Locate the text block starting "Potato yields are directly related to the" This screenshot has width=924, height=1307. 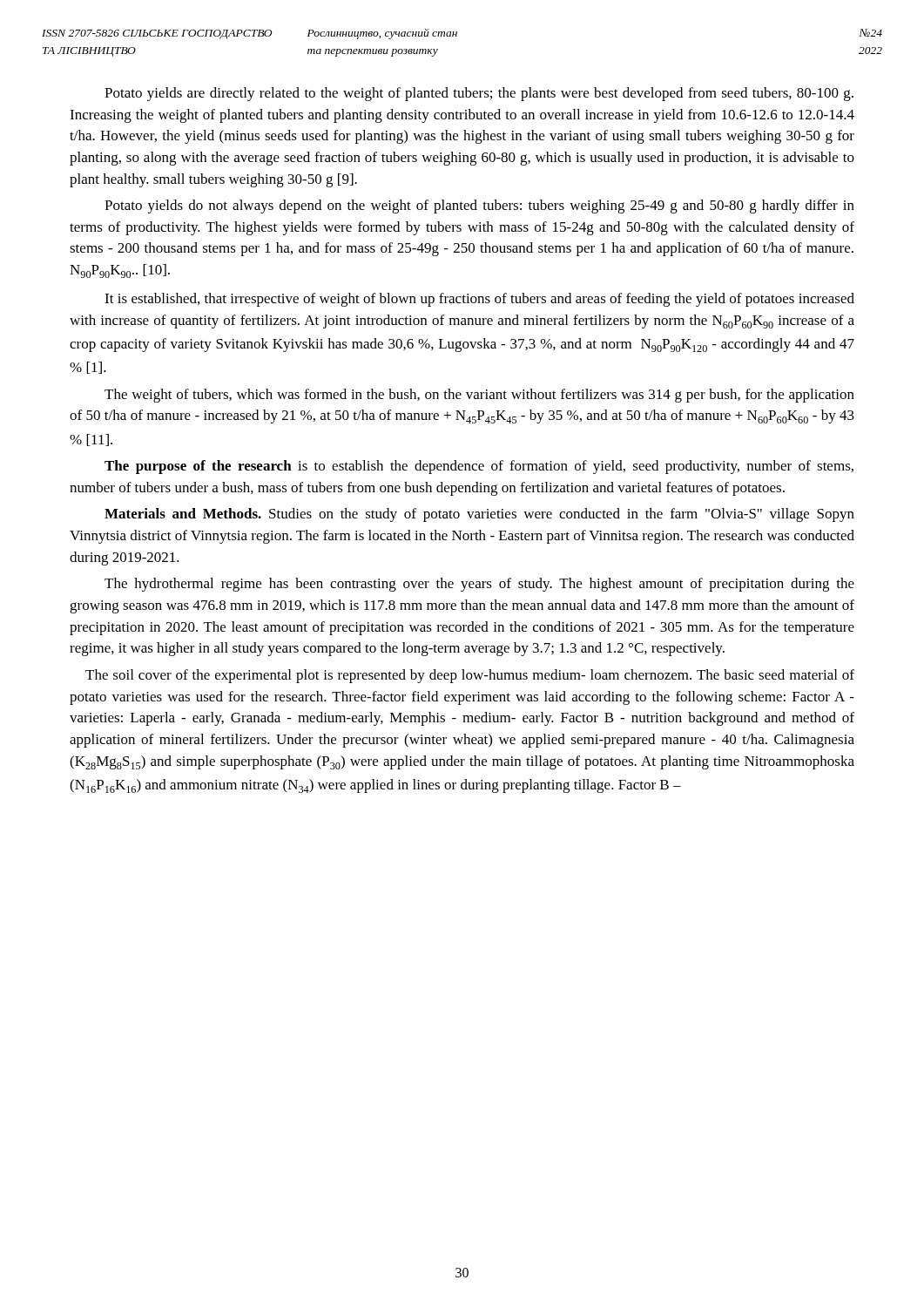click(x=462, y=136)
